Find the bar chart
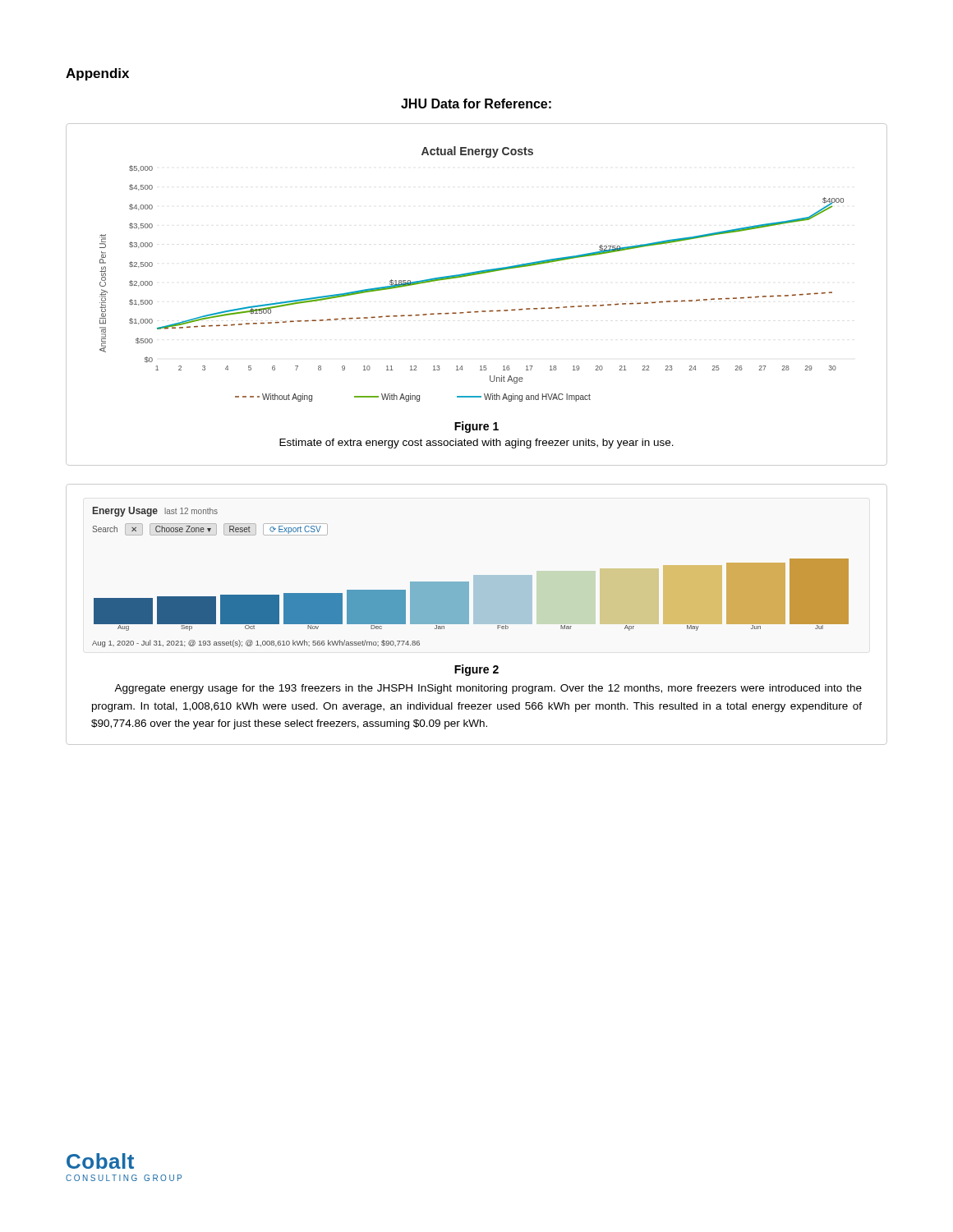The image size is (953, 1232). [x=476, y=575]
